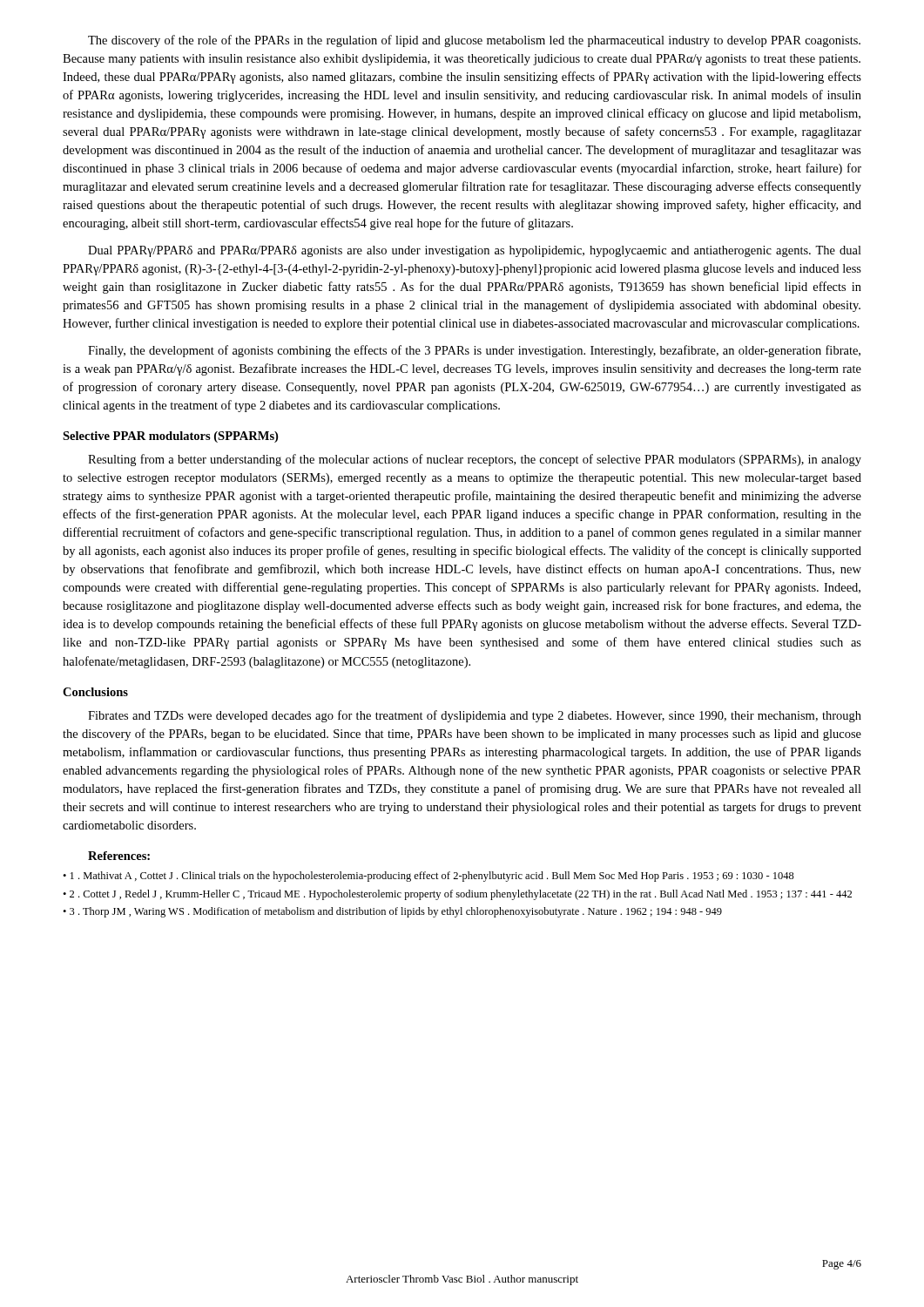Click on the text block that says "Finally, the development of agonists"
The height and width of the screenshot is (1307, 924).
(x=462, y=378)
